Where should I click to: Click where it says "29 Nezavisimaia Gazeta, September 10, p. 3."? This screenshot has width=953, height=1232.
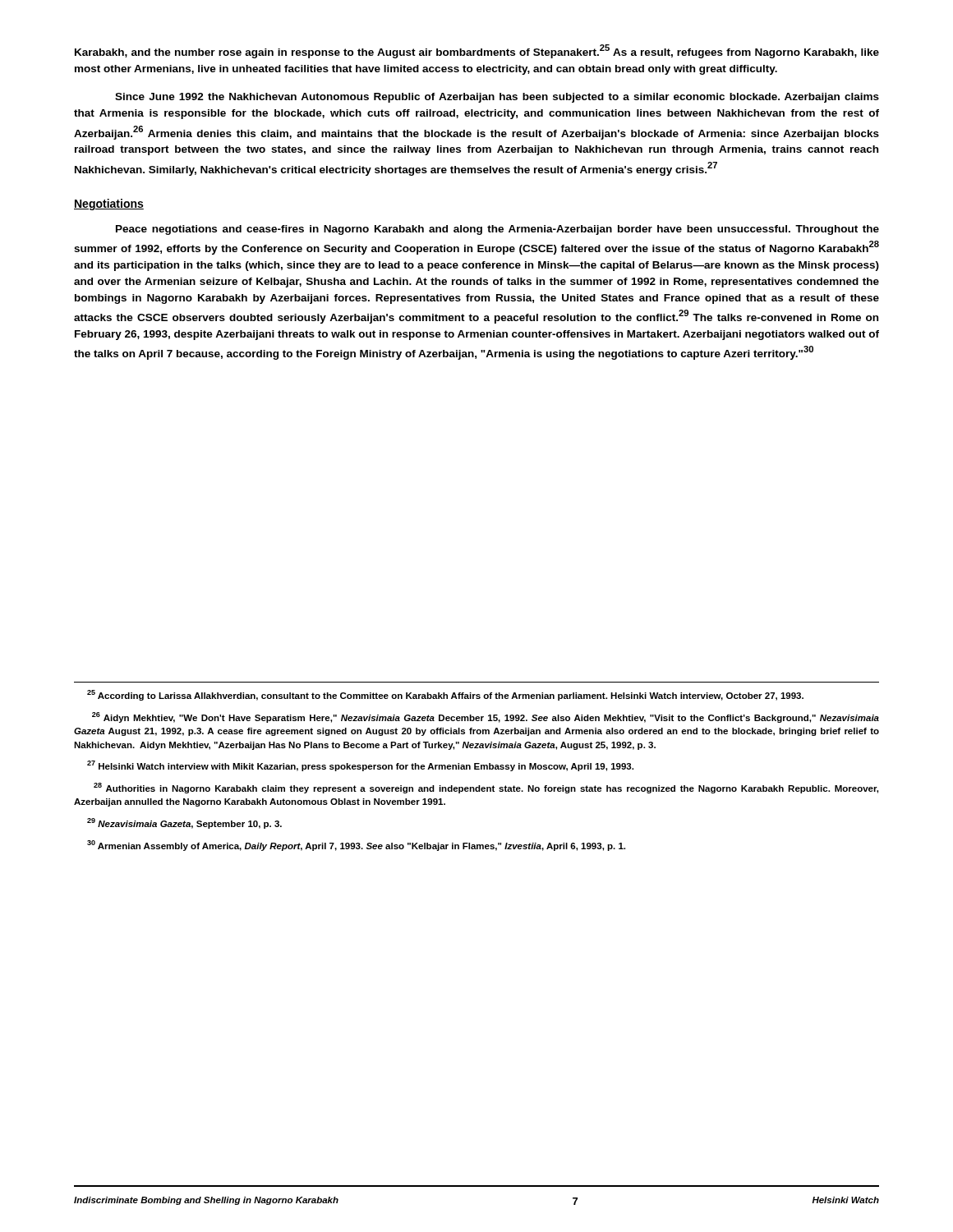point(178,823)
